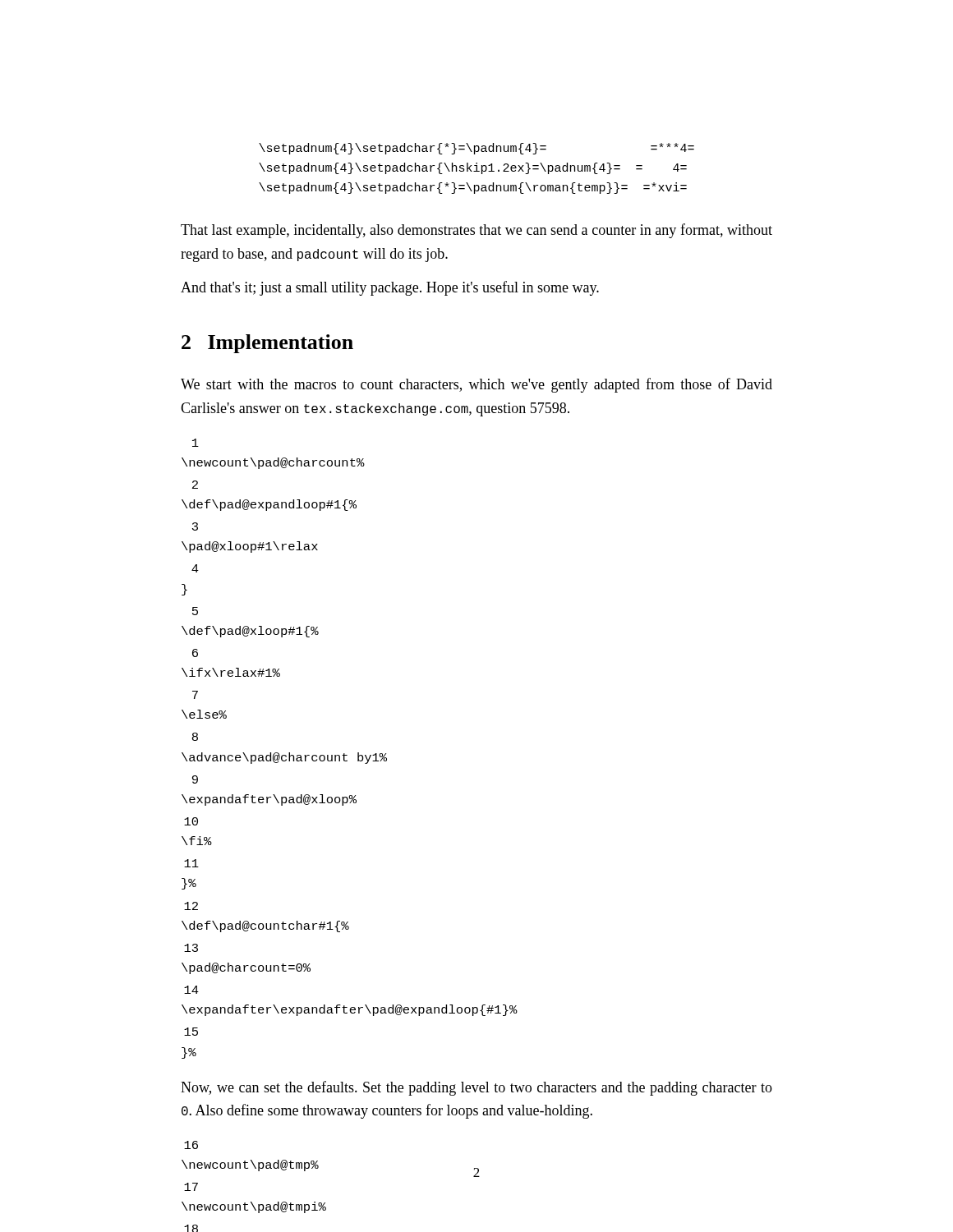Locate the text block containing "That last example, incidentally, also demonstrates that"
This screenshot has height=1232, width=953.
[476, 242]
